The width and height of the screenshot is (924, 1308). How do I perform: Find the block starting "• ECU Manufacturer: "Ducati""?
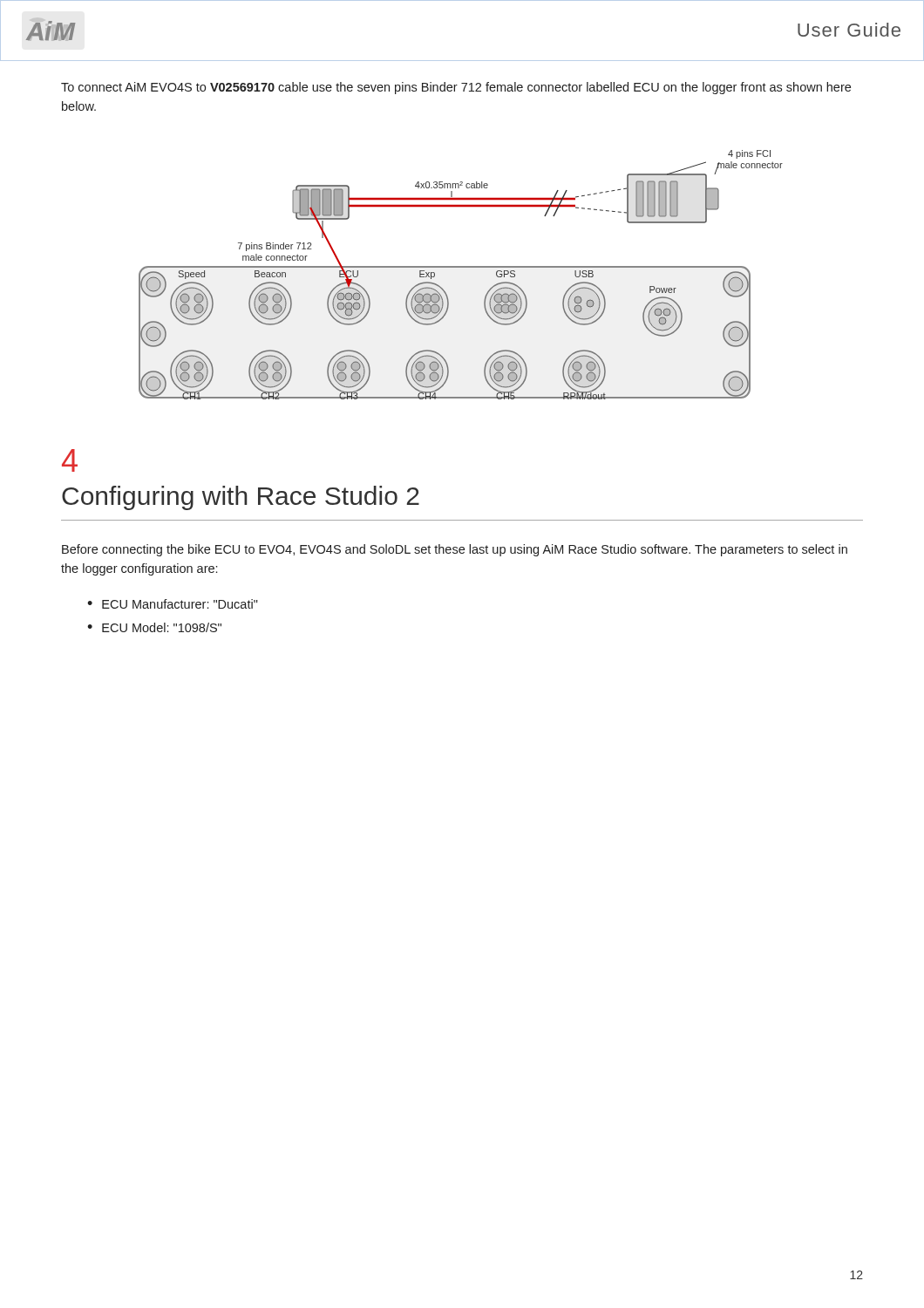173,605
